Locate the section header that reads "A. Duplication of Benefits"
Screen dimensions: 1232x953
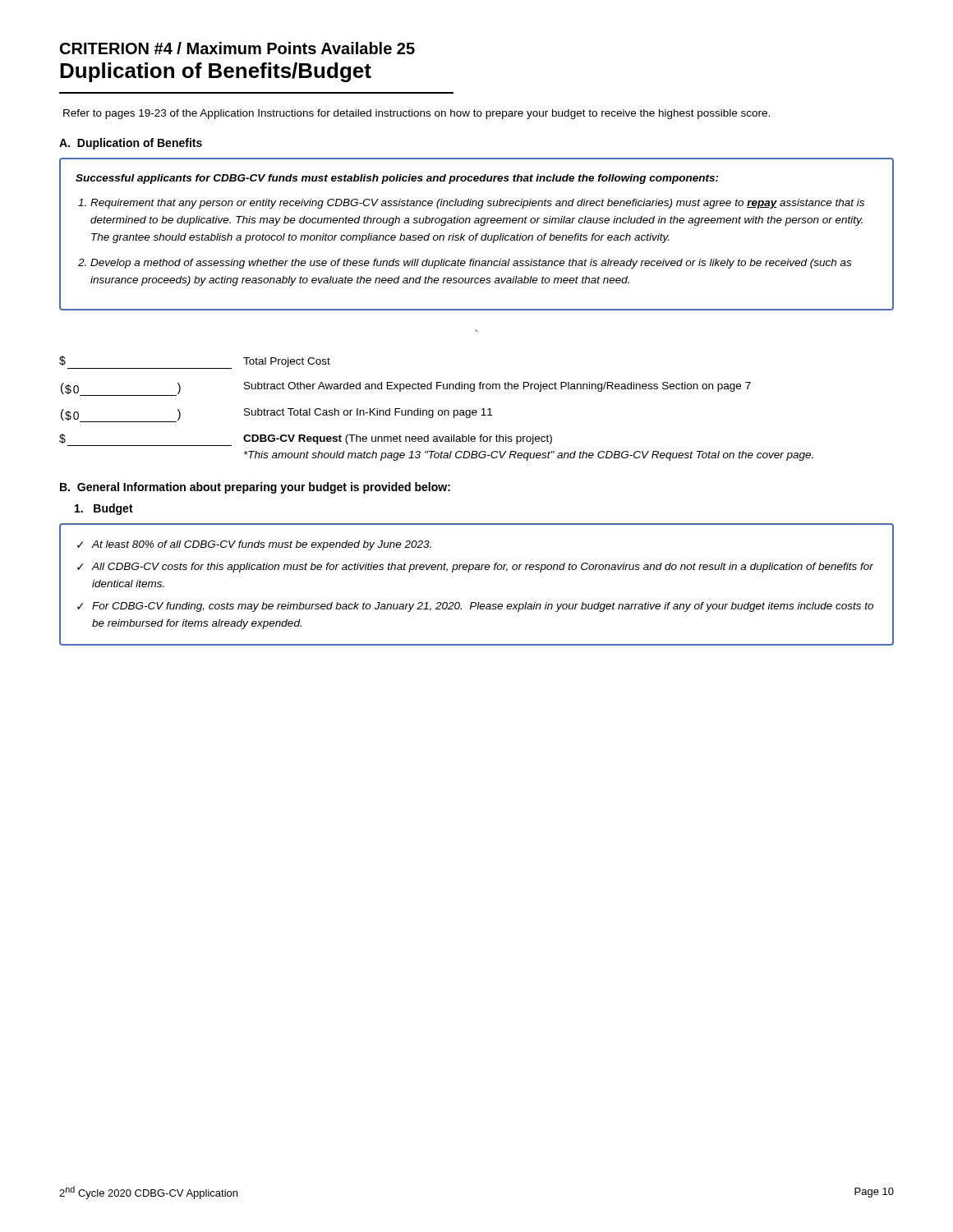[x=131, y=143]
